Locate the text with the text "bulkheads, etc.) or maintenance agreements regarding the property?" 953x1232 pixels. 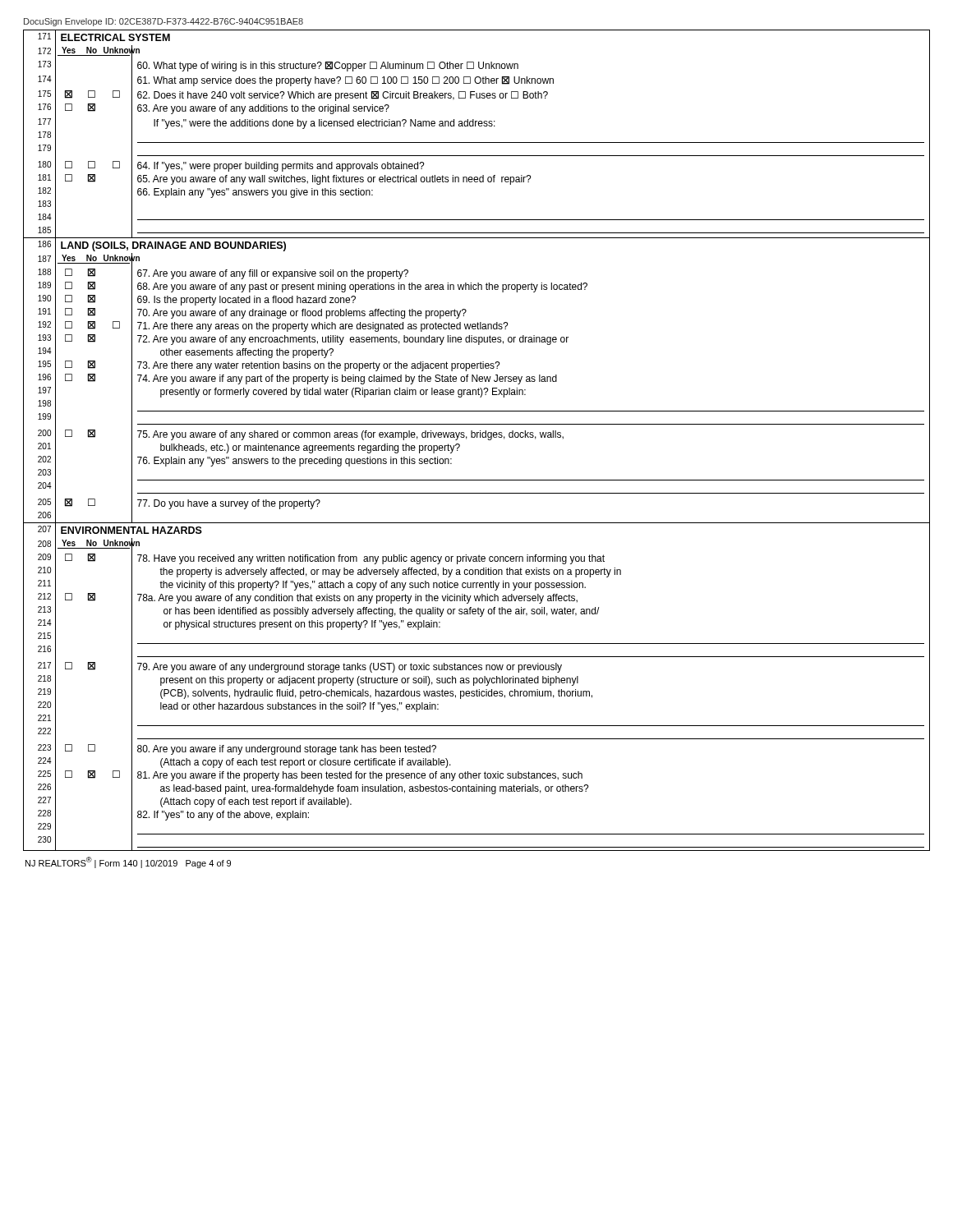click(x=310, y=448)
